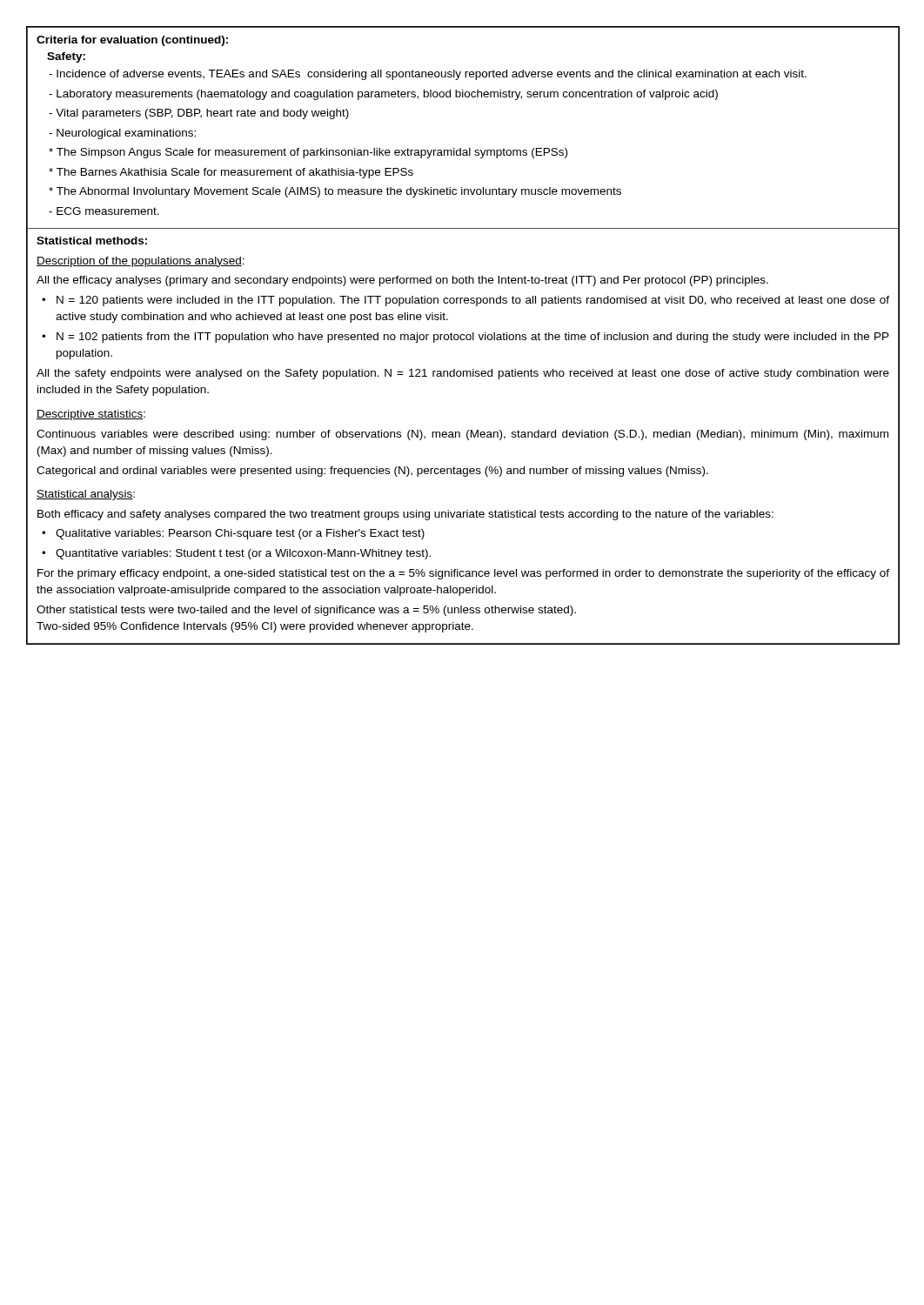Screen dimensions: 1305x924
Task: Locate the text "Statistical methods:"
Action: coord(92,240)
